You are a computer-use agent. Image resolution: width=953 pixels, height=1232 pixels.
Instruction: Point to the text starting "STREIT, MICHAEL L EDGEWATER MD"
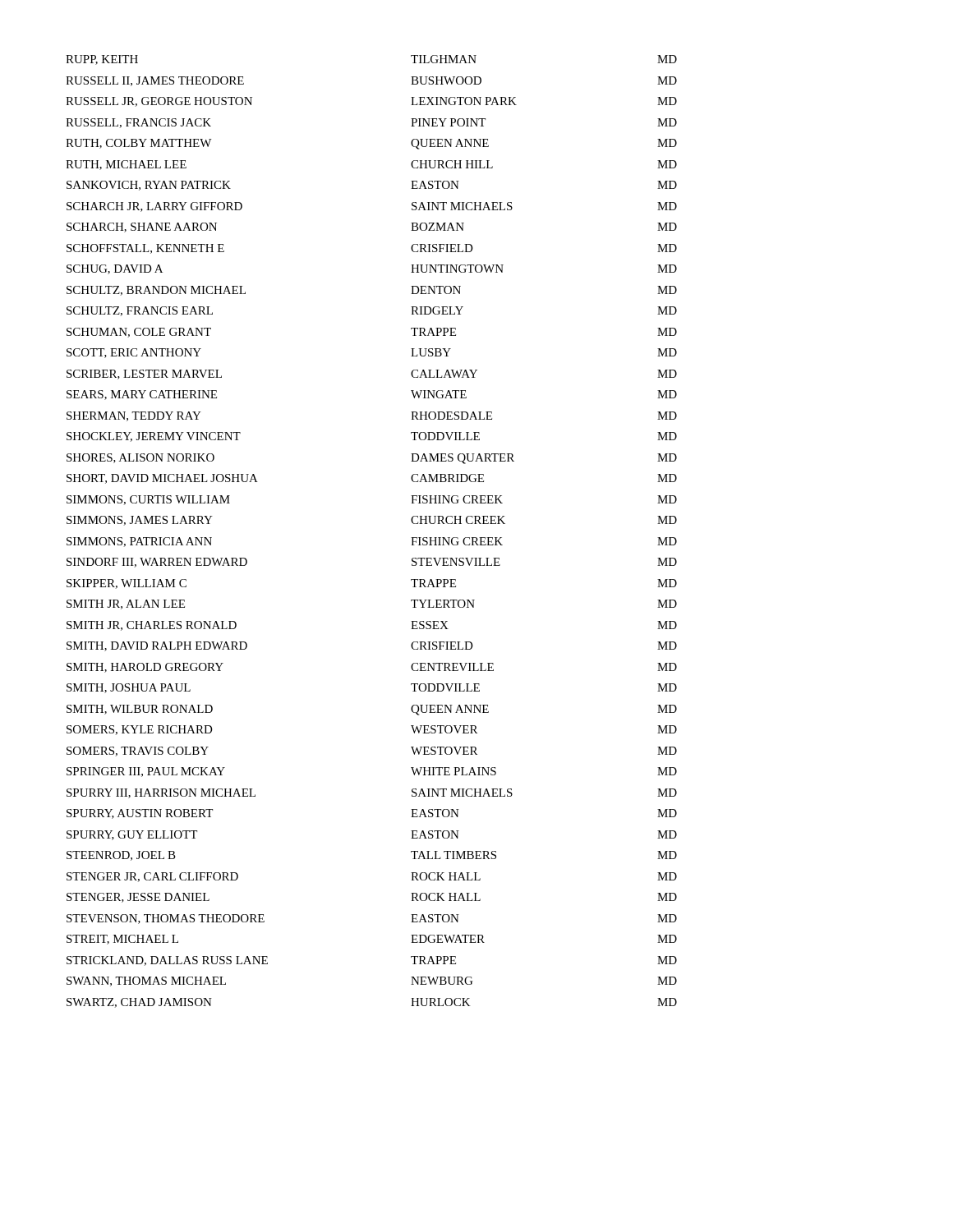point(125,939)
